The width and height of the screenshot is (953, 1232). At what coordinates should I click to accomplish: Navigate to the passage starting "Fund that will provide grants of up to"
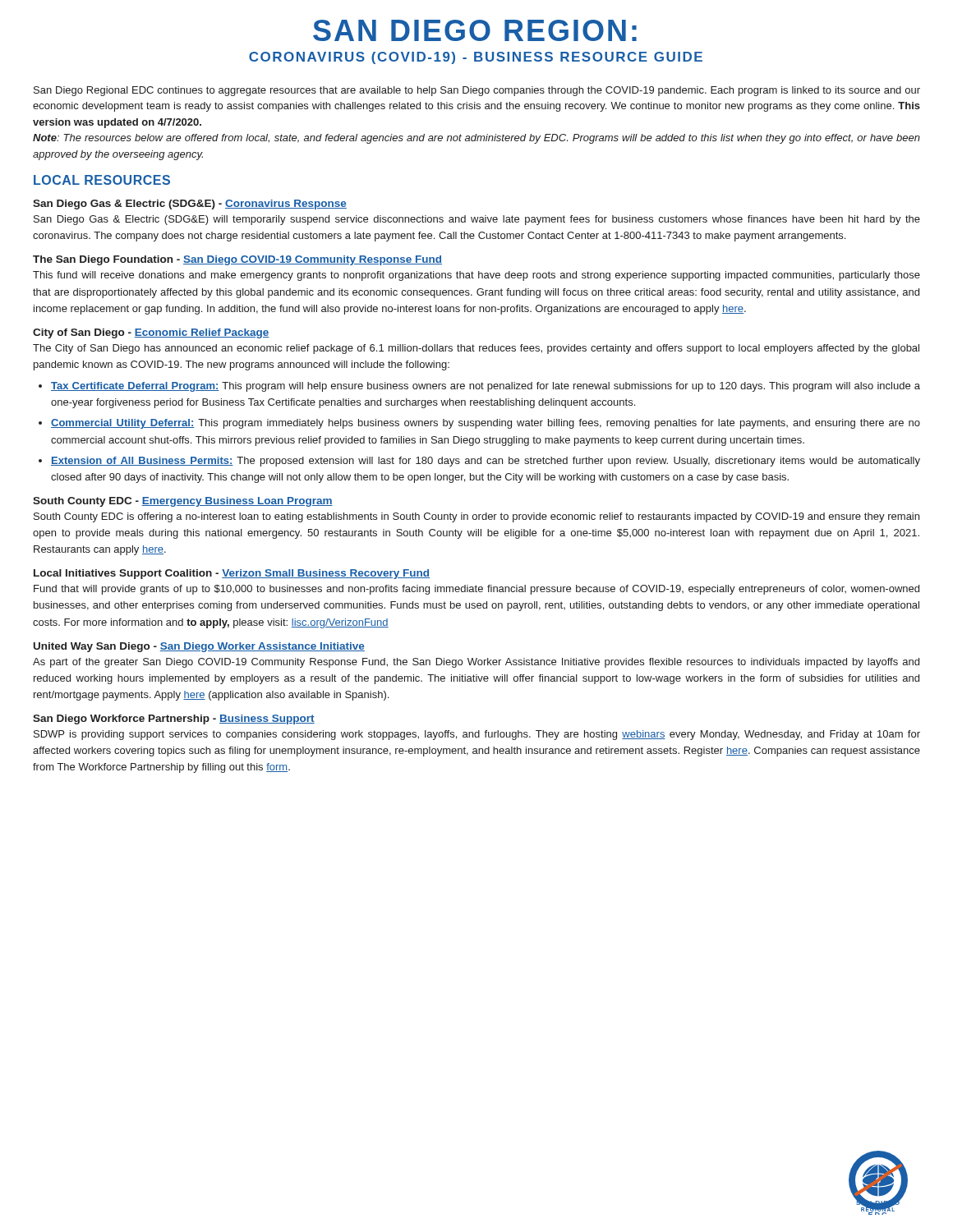click(476, 605)
